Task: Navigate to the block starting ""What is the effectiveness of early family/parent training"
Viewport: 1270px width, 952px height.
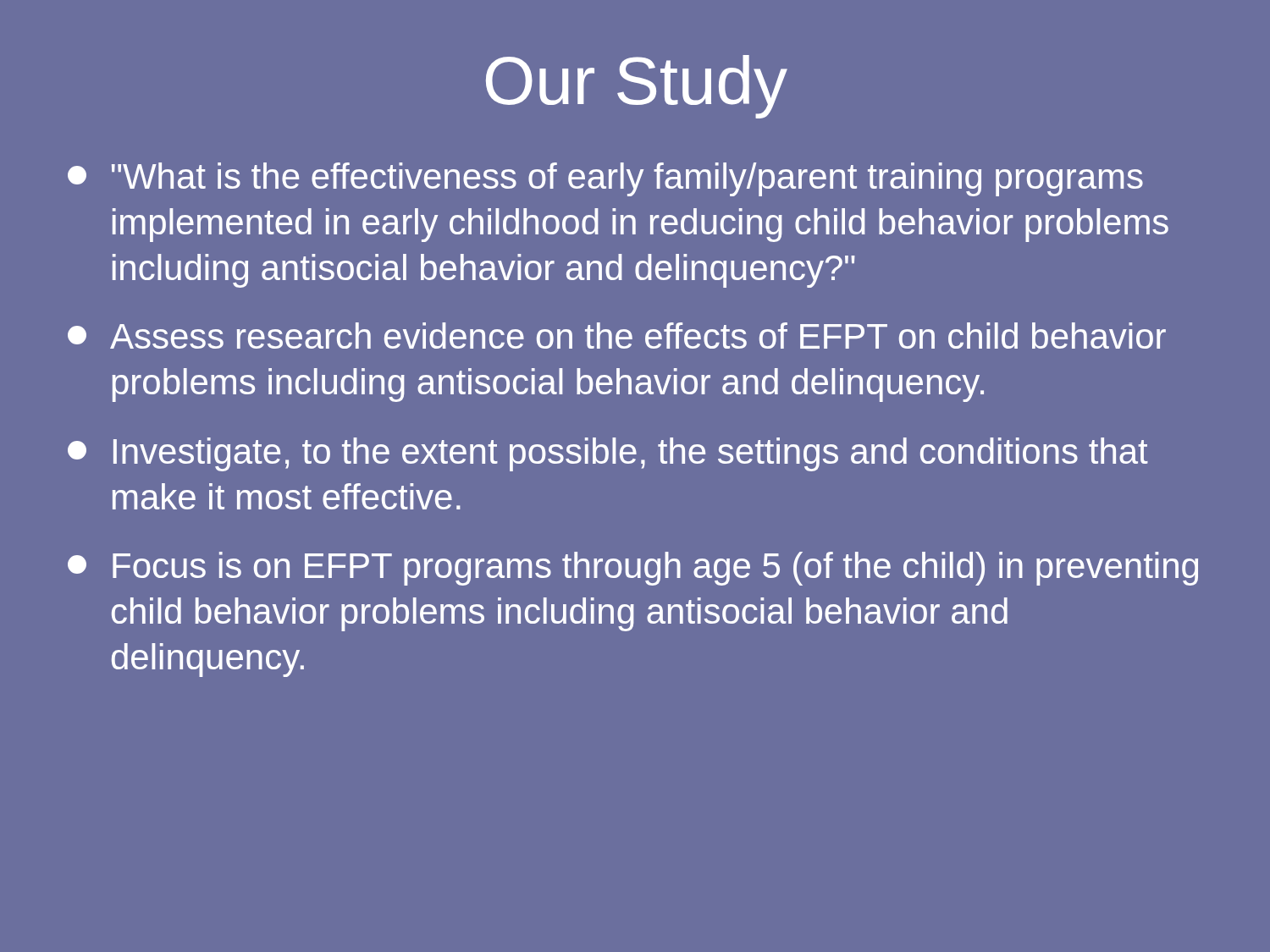Action: 635,222
